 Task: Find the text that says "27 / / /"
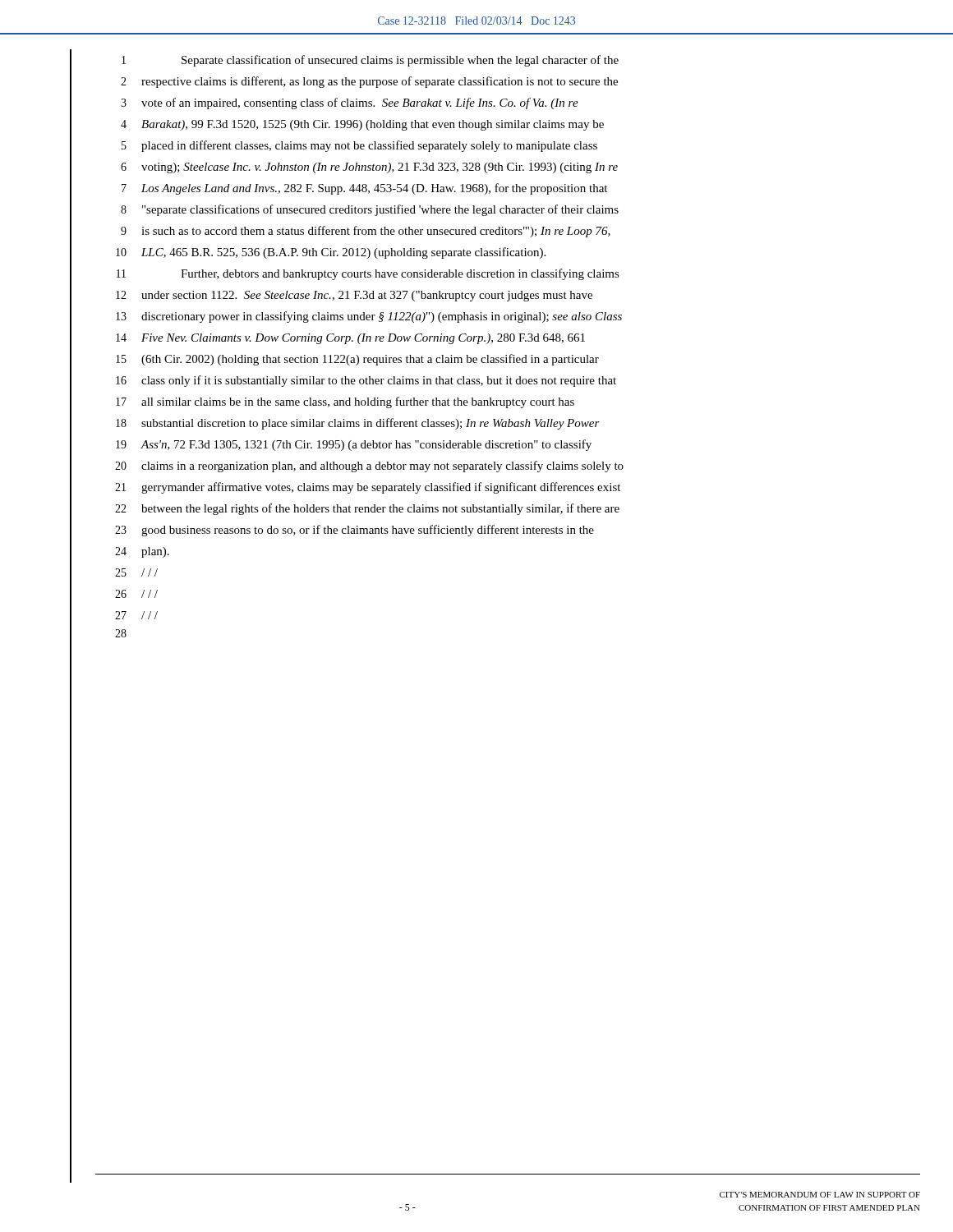pyautogui.click(x=150, y=615)
